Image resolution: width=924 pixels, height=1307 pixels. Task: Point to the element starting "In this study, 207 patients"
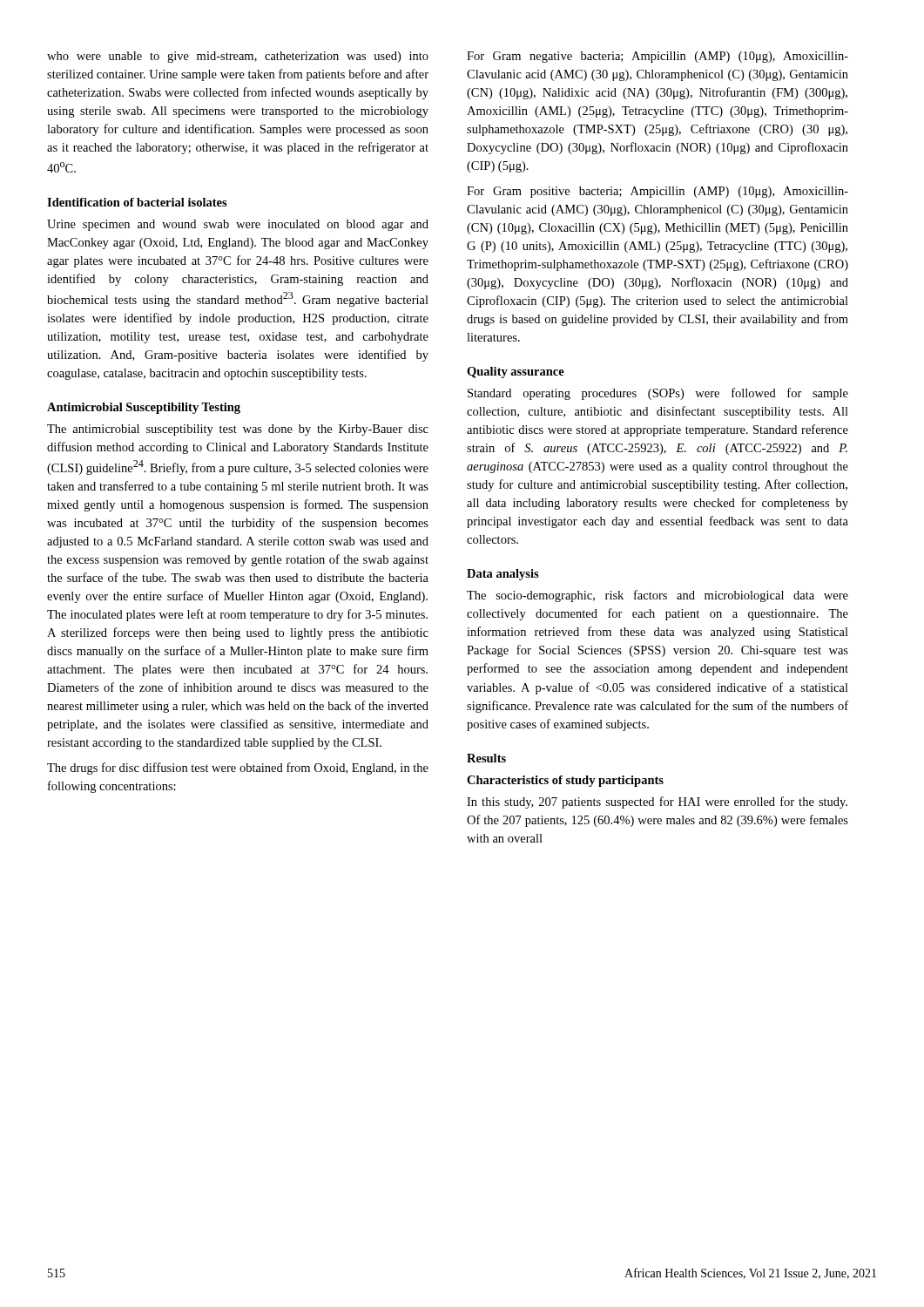[658, 820]
